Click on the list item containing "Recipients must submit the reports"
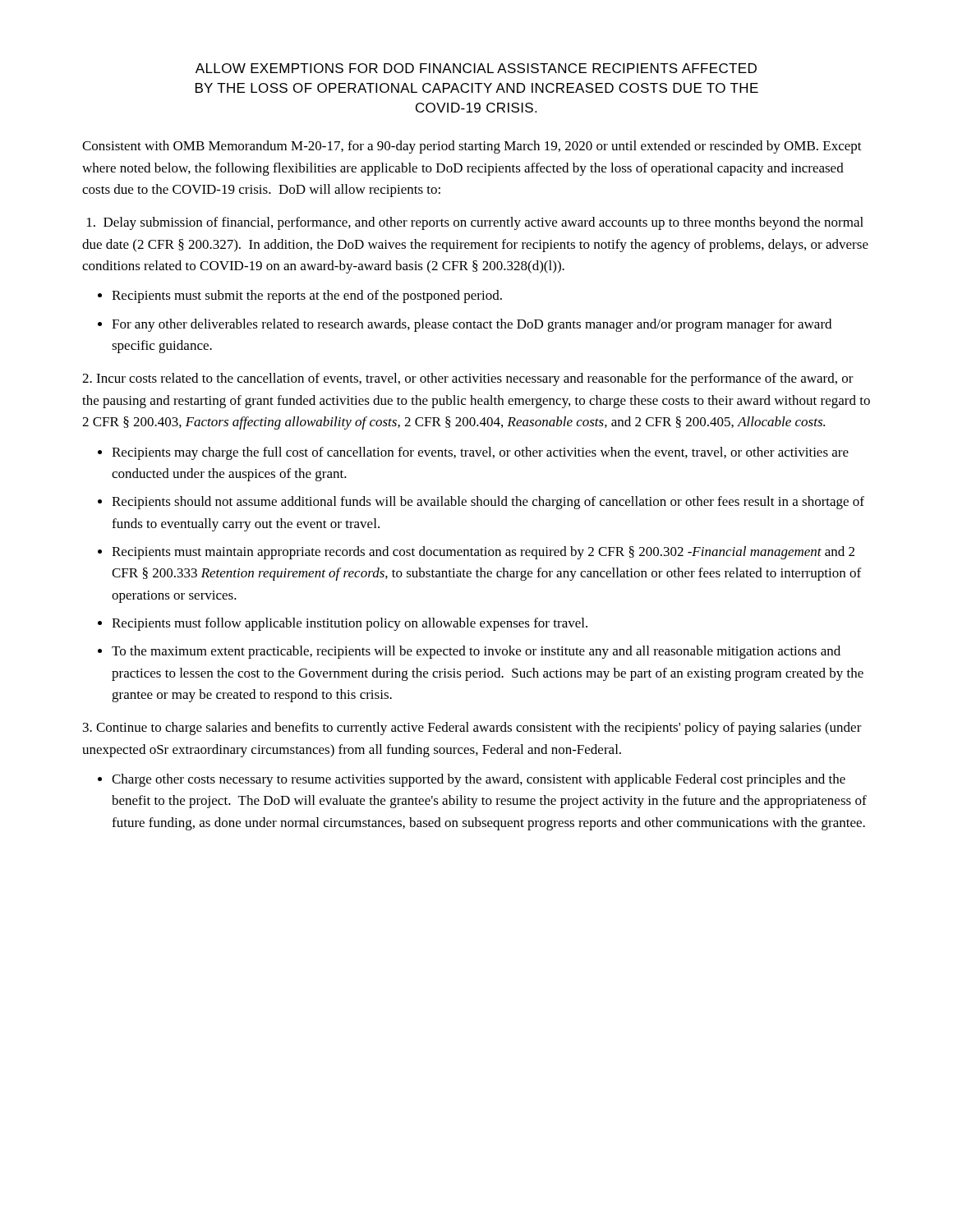 pos(307,296)
